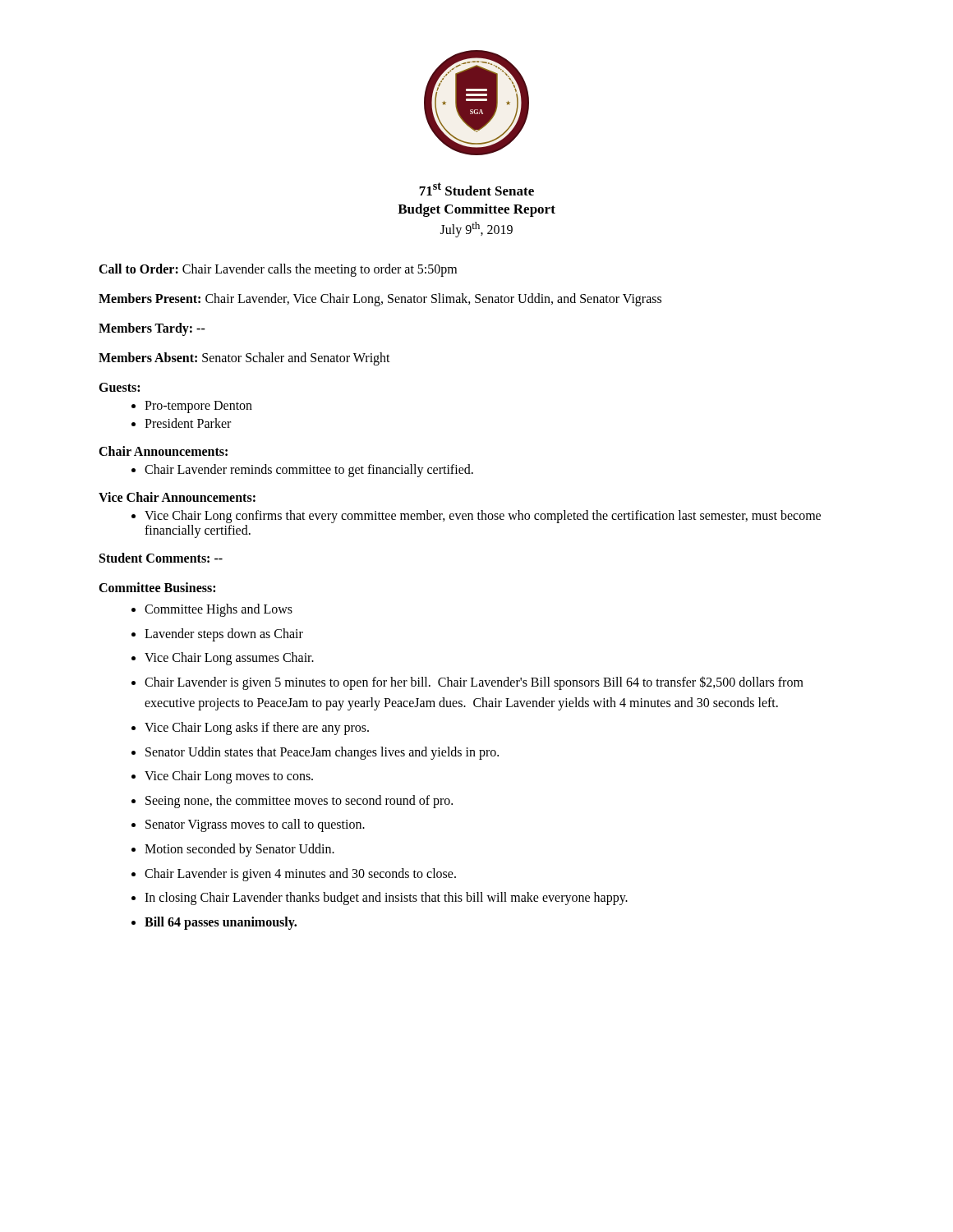This screenshot has width=953, height=1232.
Task: Select the block starting "President Parker"
Action: click(181, 423)
